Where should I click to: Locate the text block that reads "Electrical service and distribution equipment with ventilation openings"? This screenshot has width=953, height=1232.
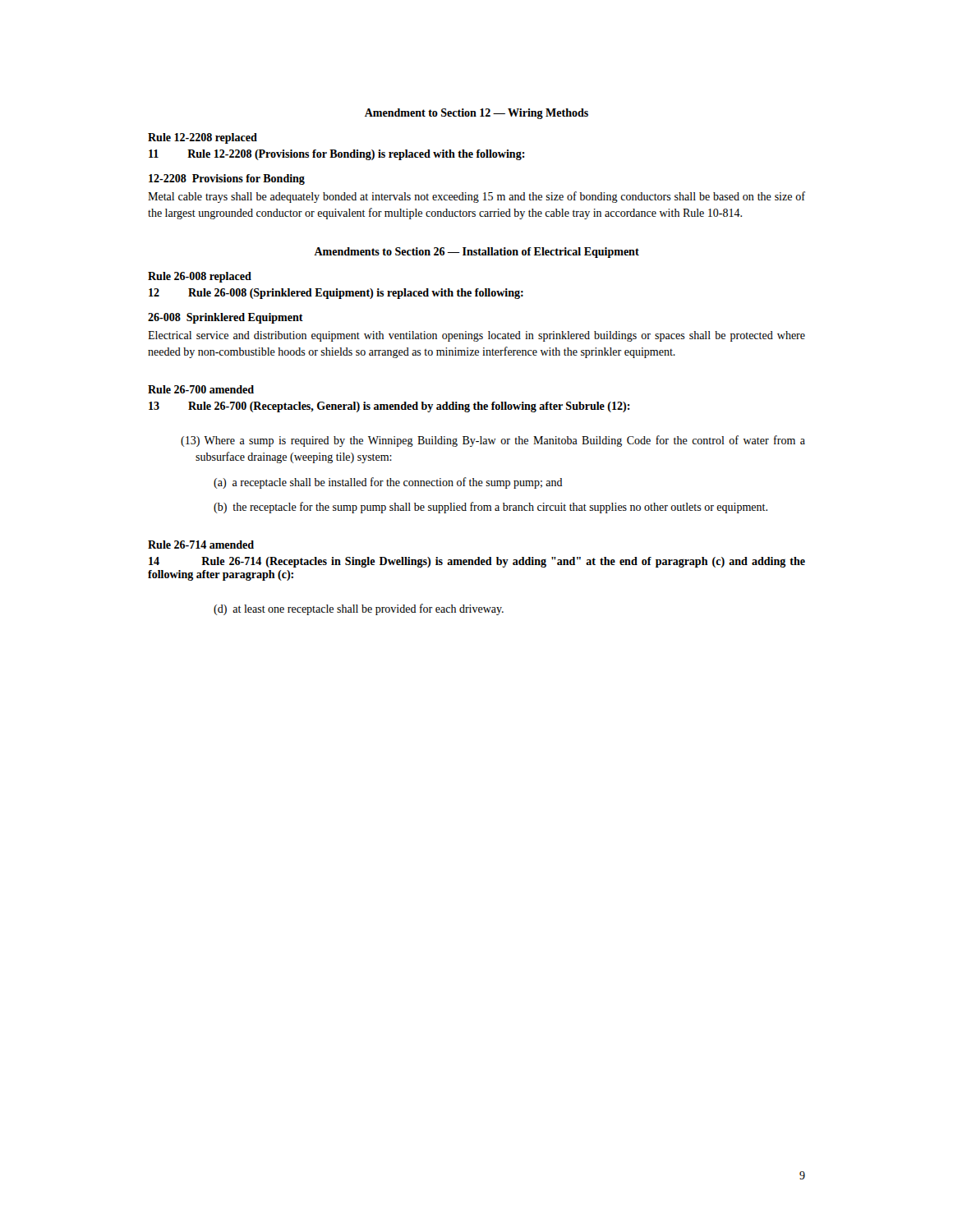[x=476, y=344]
